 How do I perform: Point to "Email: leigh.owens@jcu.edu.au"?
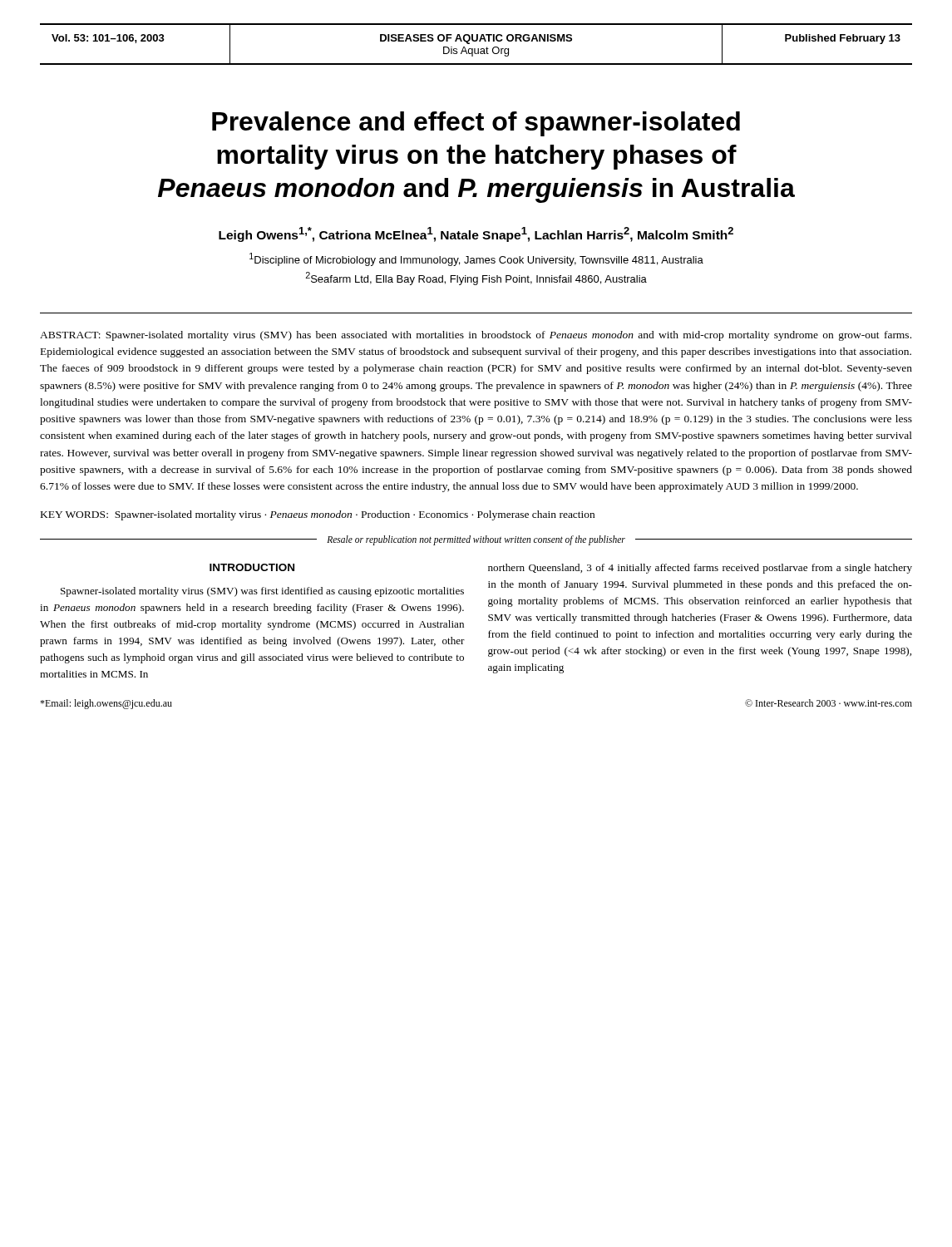tap(106, 704)
